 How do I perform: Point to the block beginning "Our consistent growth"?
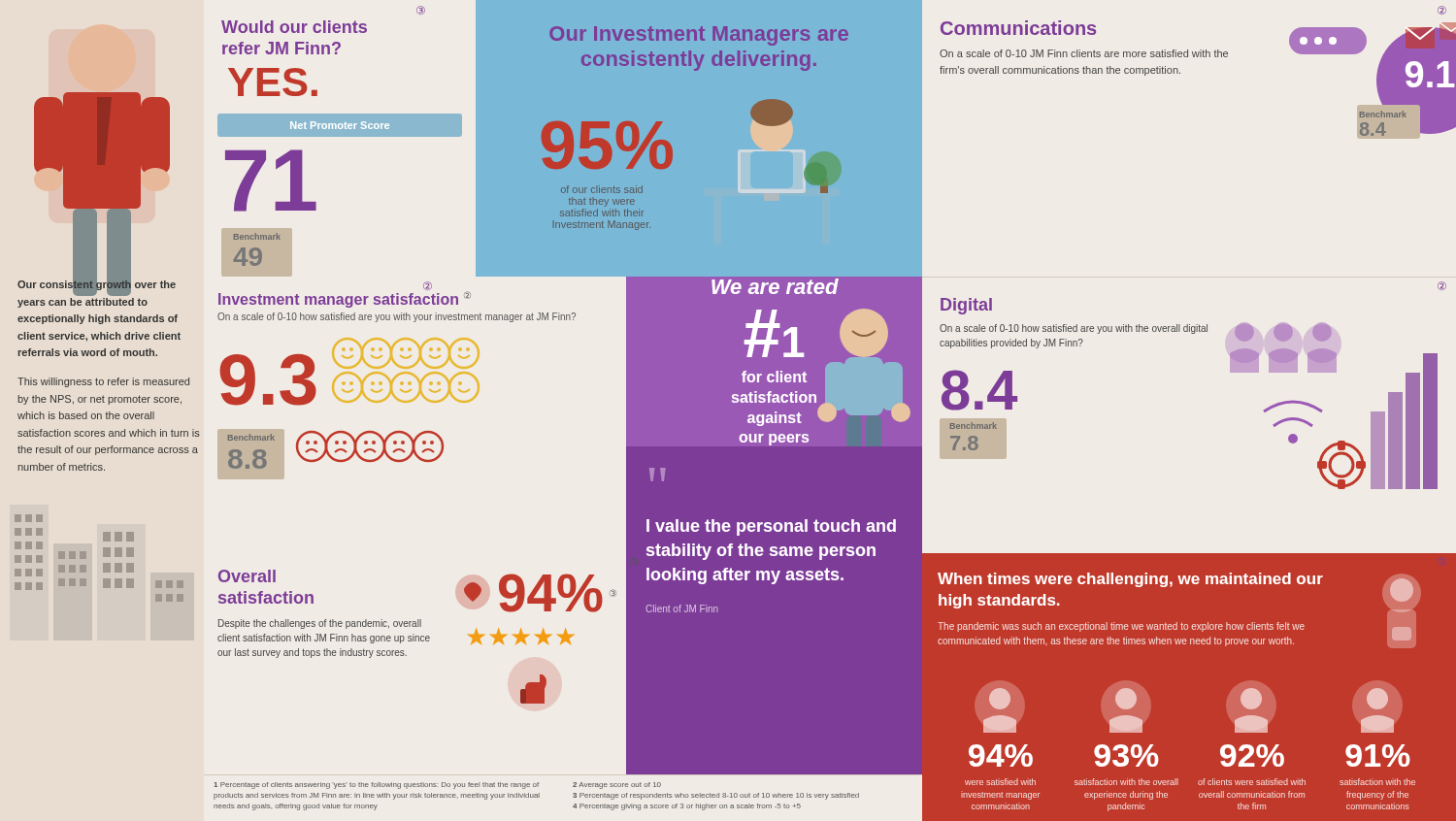(99, 318)
